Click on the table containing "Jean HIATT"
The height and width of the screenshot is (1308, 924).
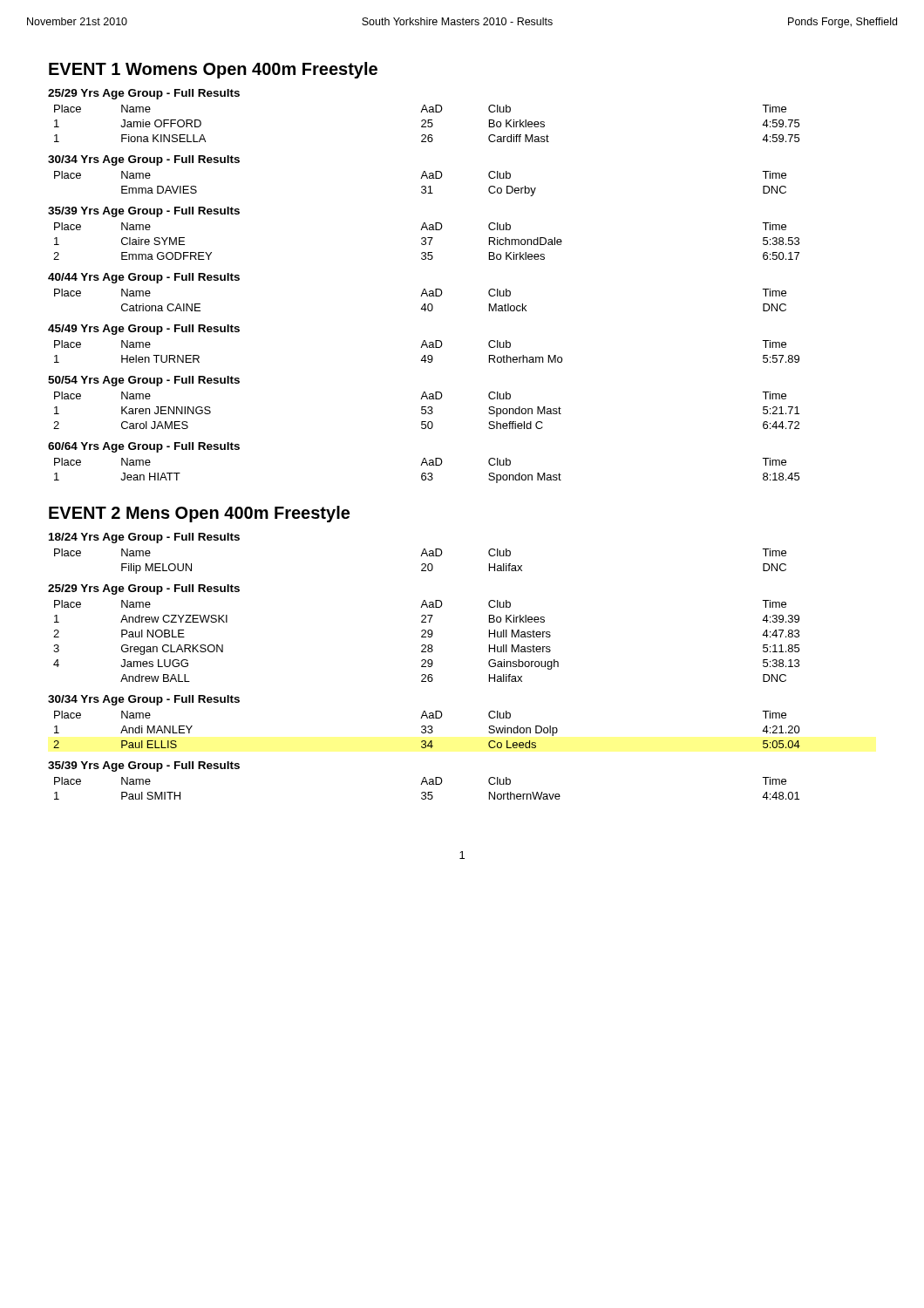click(462, 469)
